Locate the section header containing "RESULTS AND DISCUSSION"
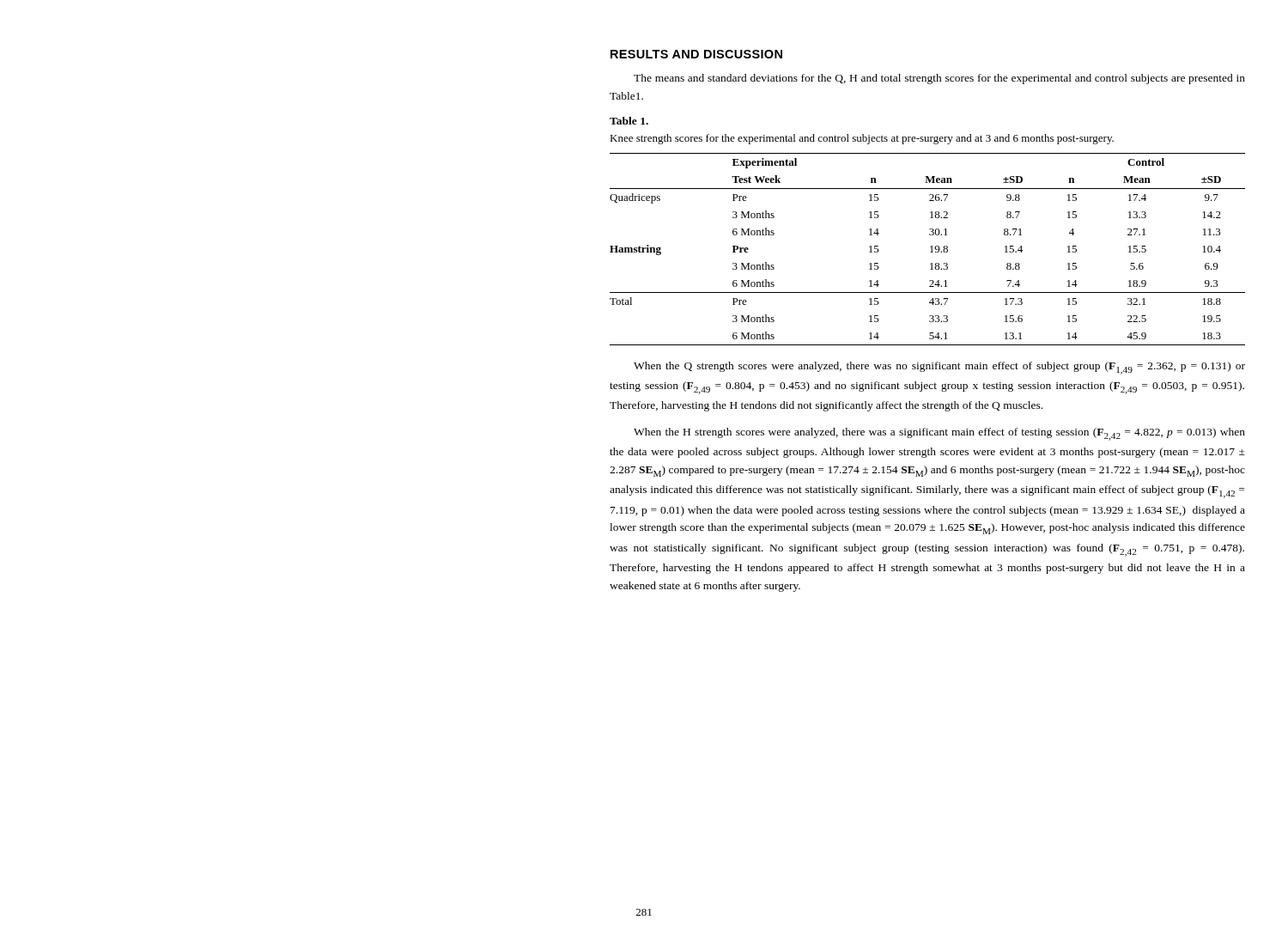Viewport: 1288px width, 938px height. [x=696, y=54]
